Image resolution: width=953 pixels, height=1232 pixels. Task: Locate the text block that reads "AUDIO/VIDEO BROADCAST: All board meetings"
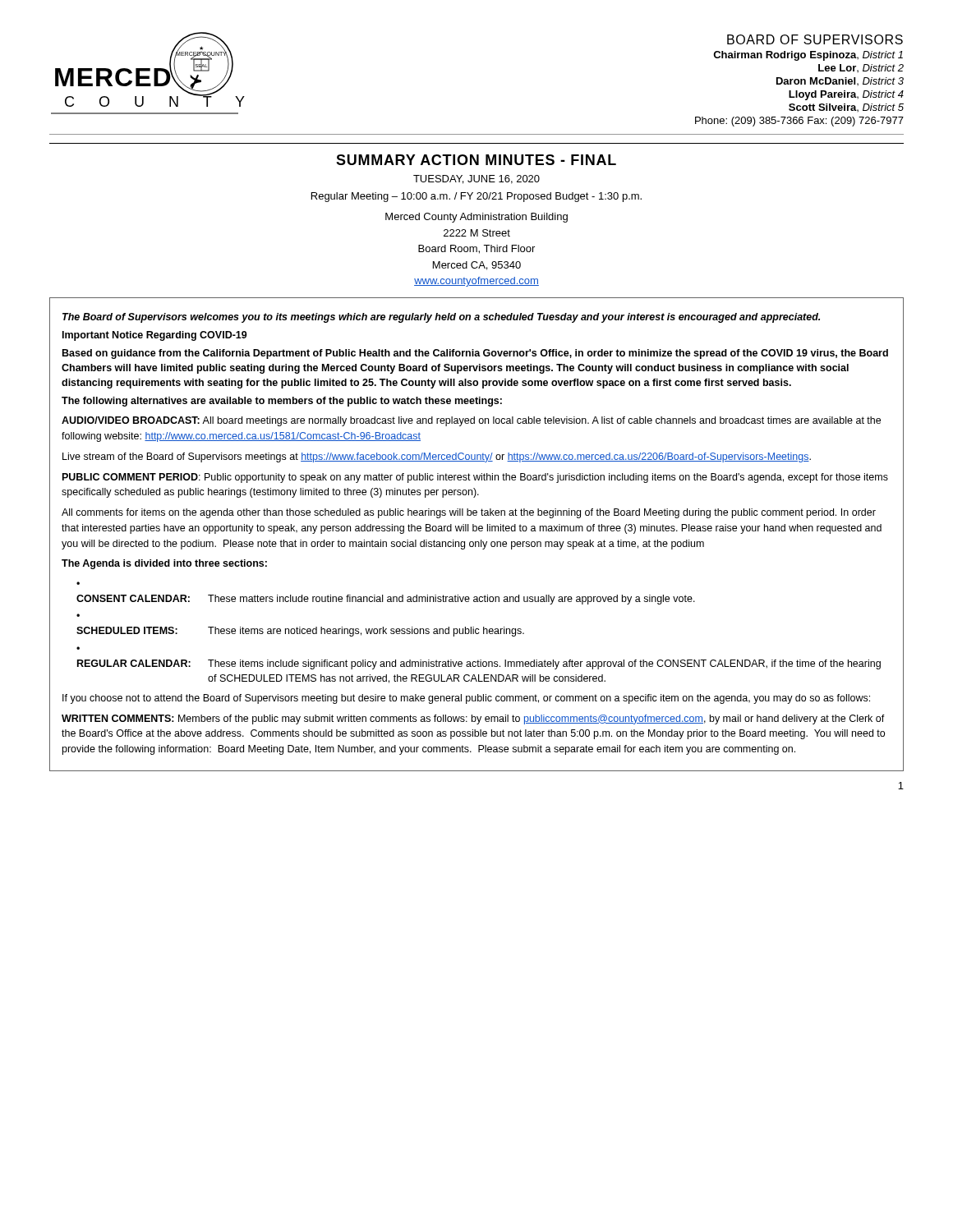click(471, 428)
